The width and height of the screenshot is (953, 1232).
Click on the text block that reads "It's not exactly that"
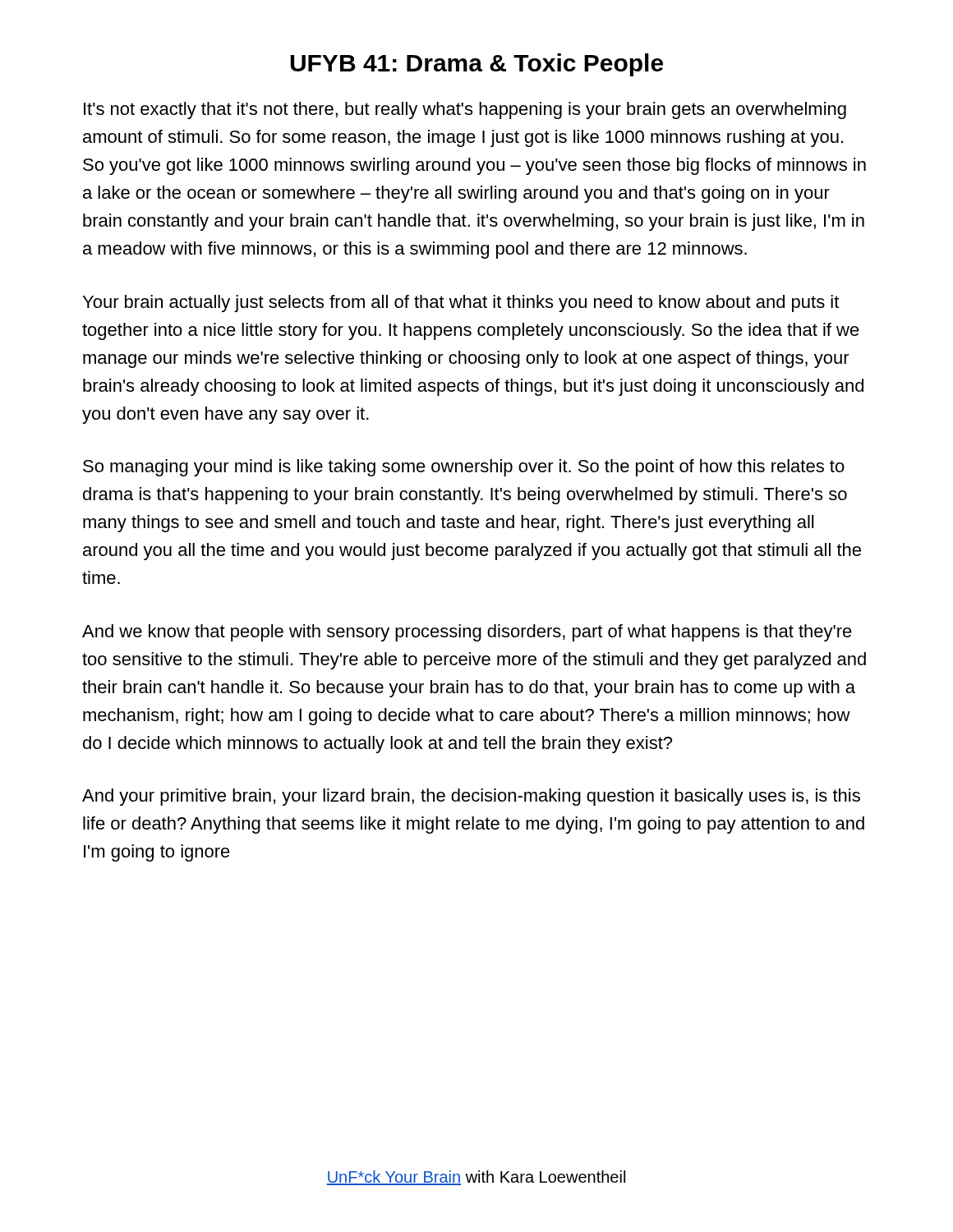tap(474, 179)
